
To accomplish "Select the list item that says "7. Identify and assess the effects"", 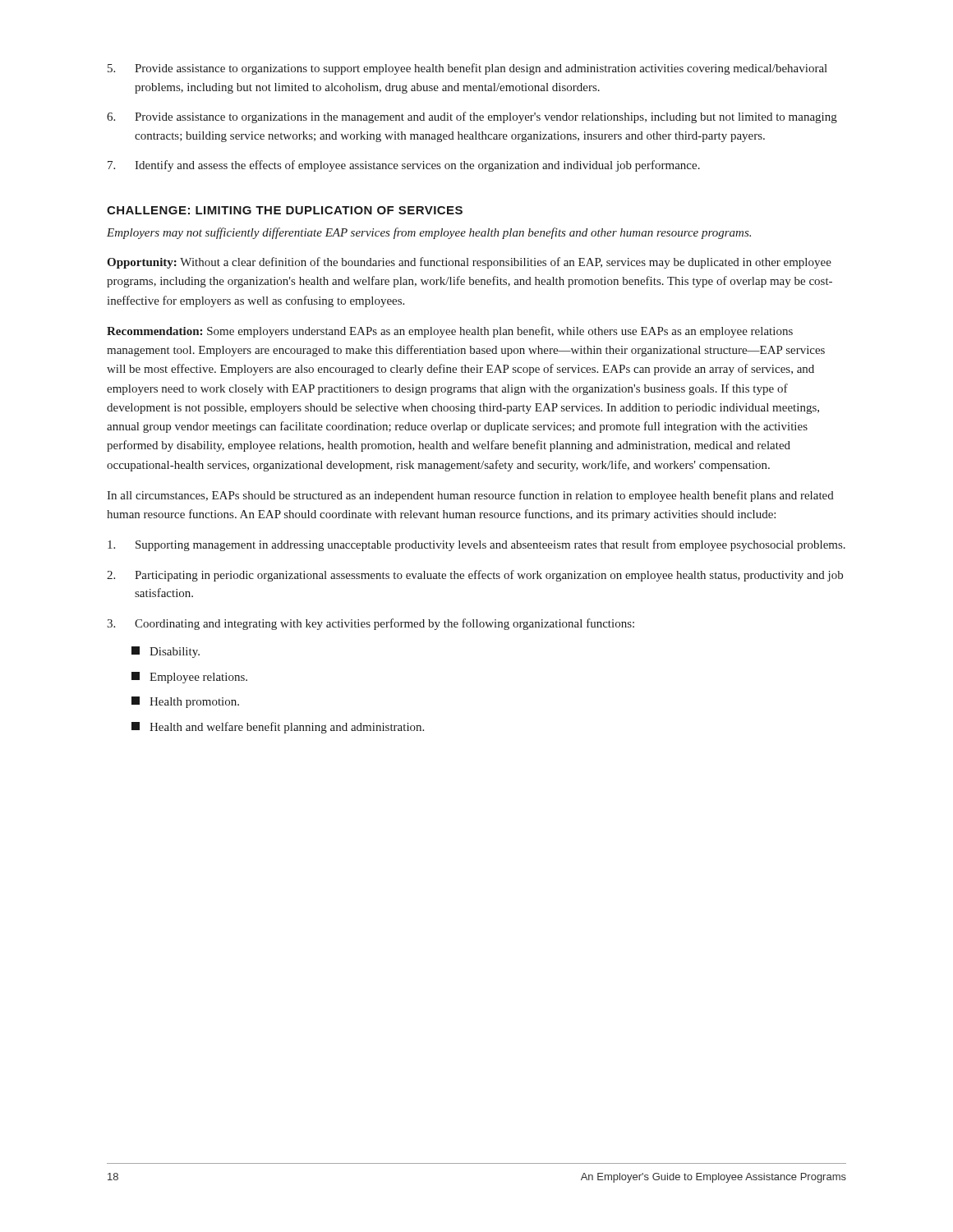I will (x=404, y=165).
